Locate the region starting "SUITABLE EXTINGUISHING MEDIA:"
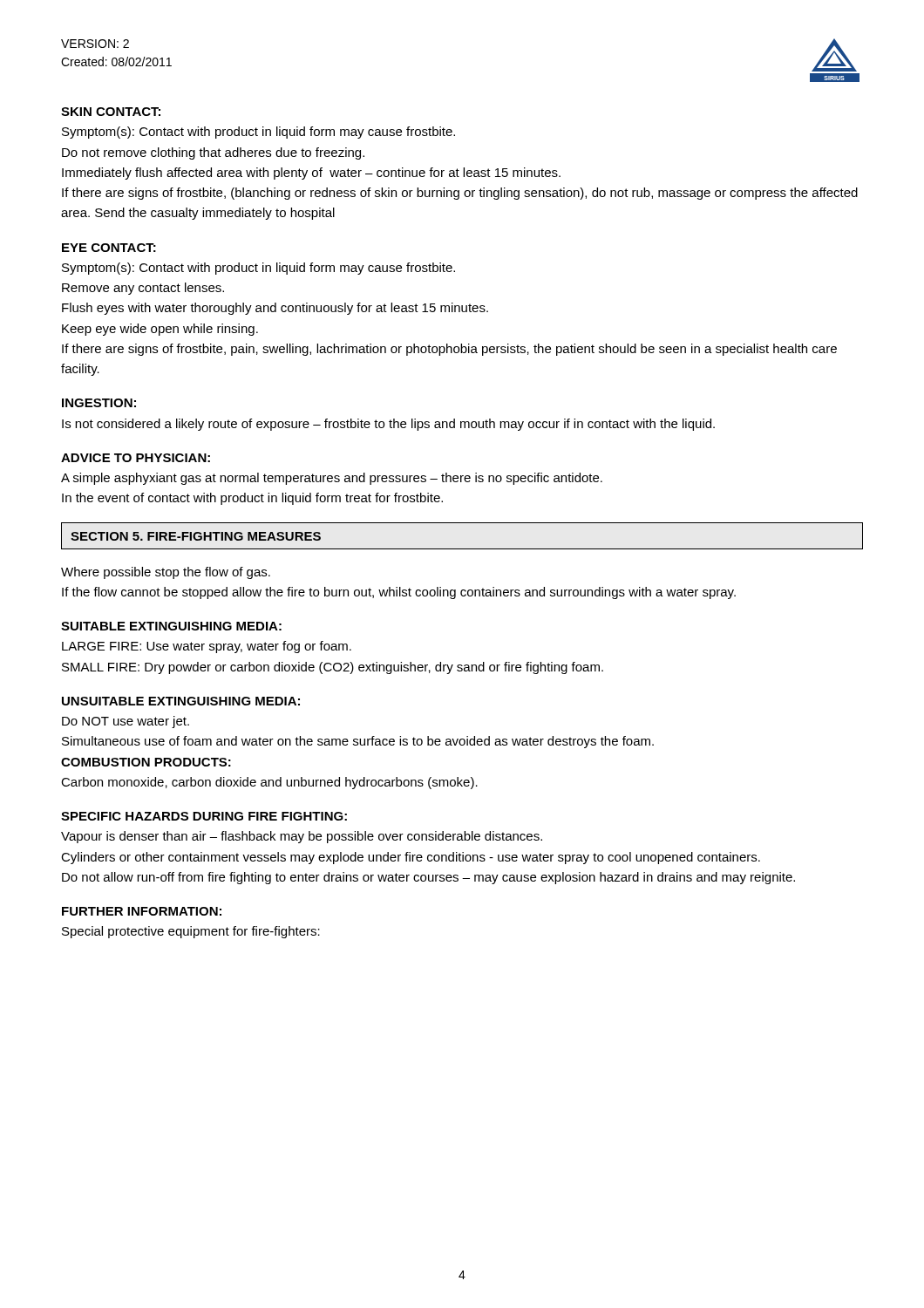The height and width of the screenshot is (1308, 924). 333,646
